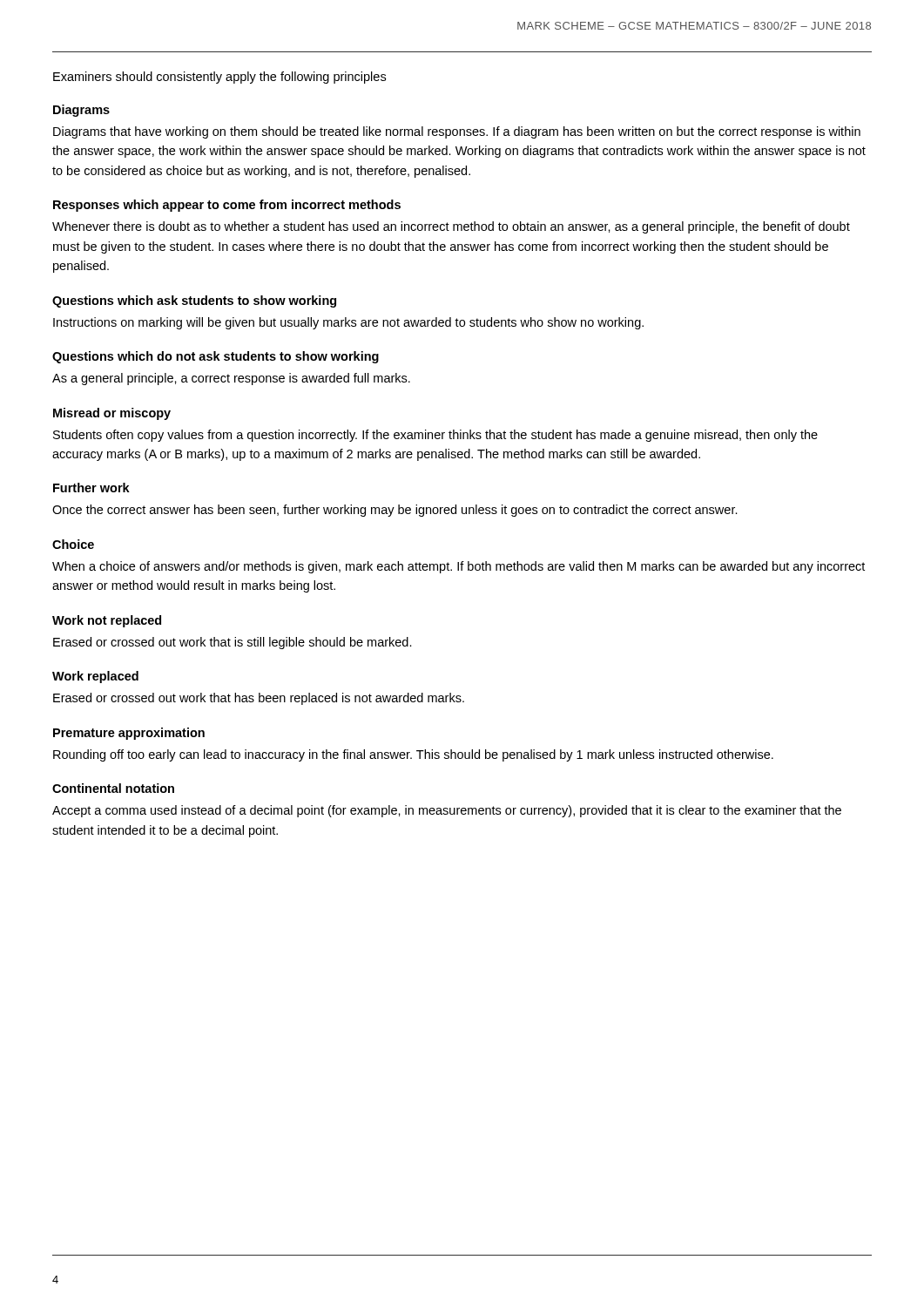924x1307 pixels.
Task: Locate the text block that says "Erased or crossed out work that is still"
Action: (232, 642)
